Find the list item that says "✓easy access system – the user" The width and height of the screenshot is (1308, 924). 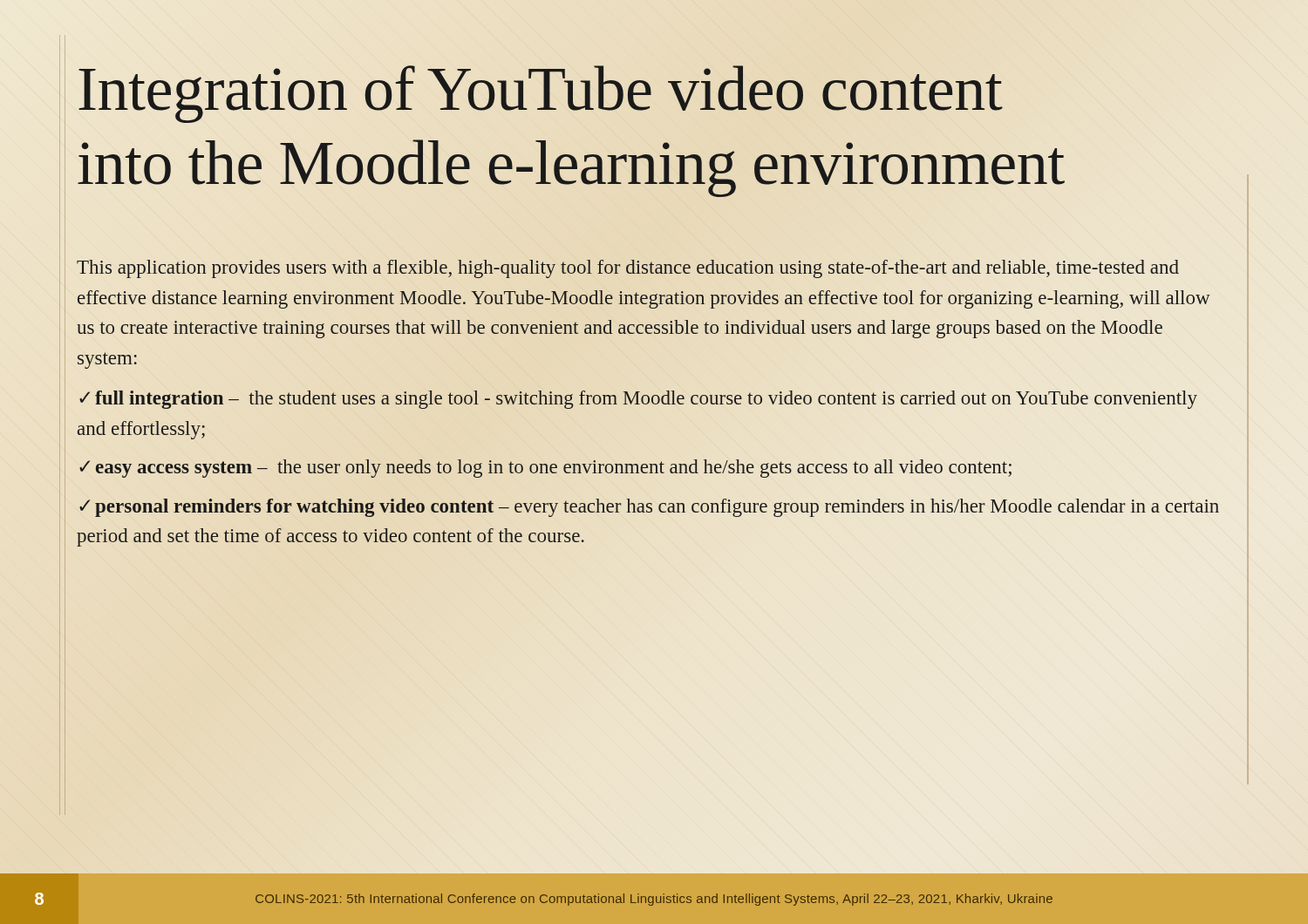[545, 467]
